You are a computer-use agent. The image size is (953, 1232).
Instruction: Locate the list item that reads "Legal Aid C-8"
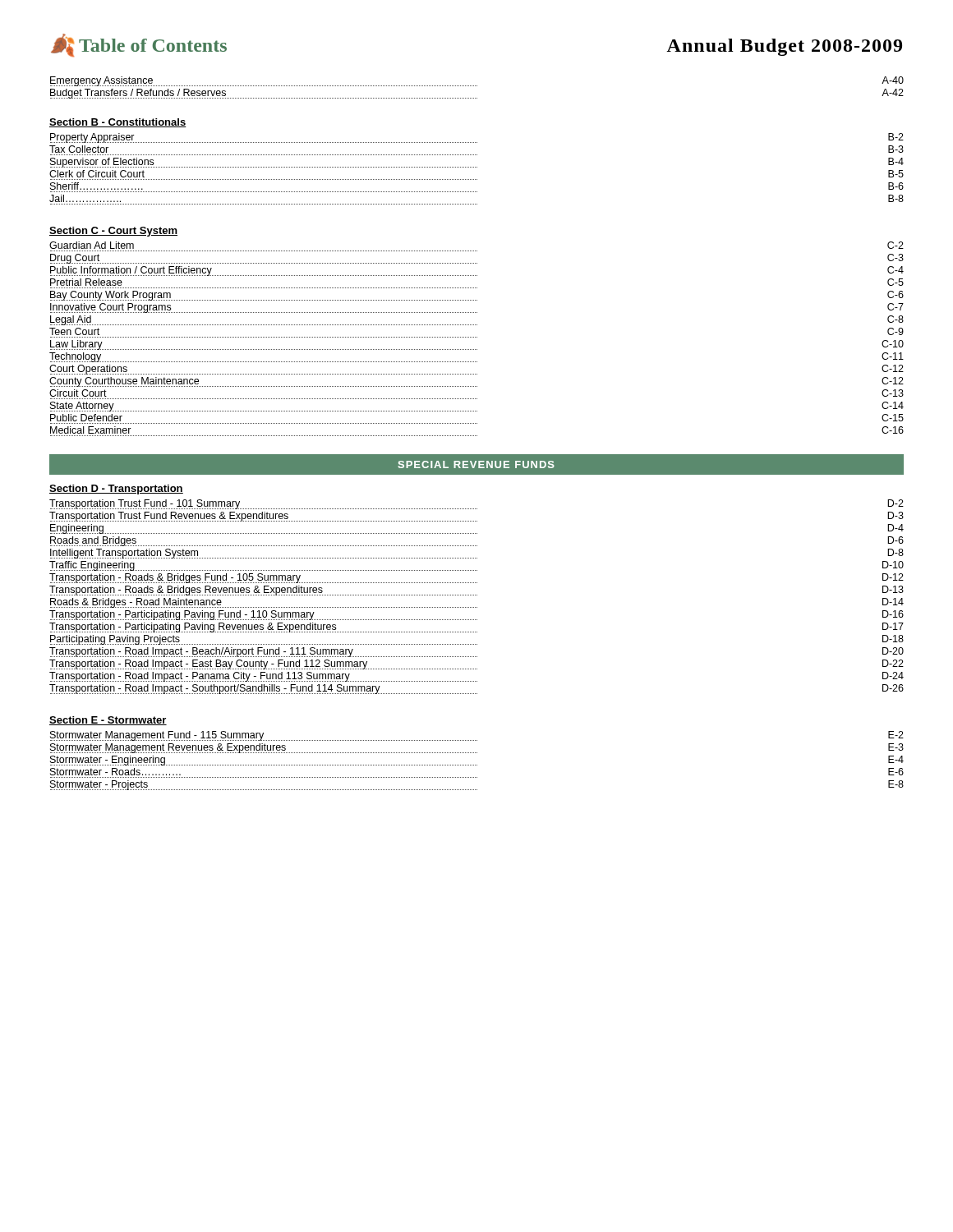[476, 320]
